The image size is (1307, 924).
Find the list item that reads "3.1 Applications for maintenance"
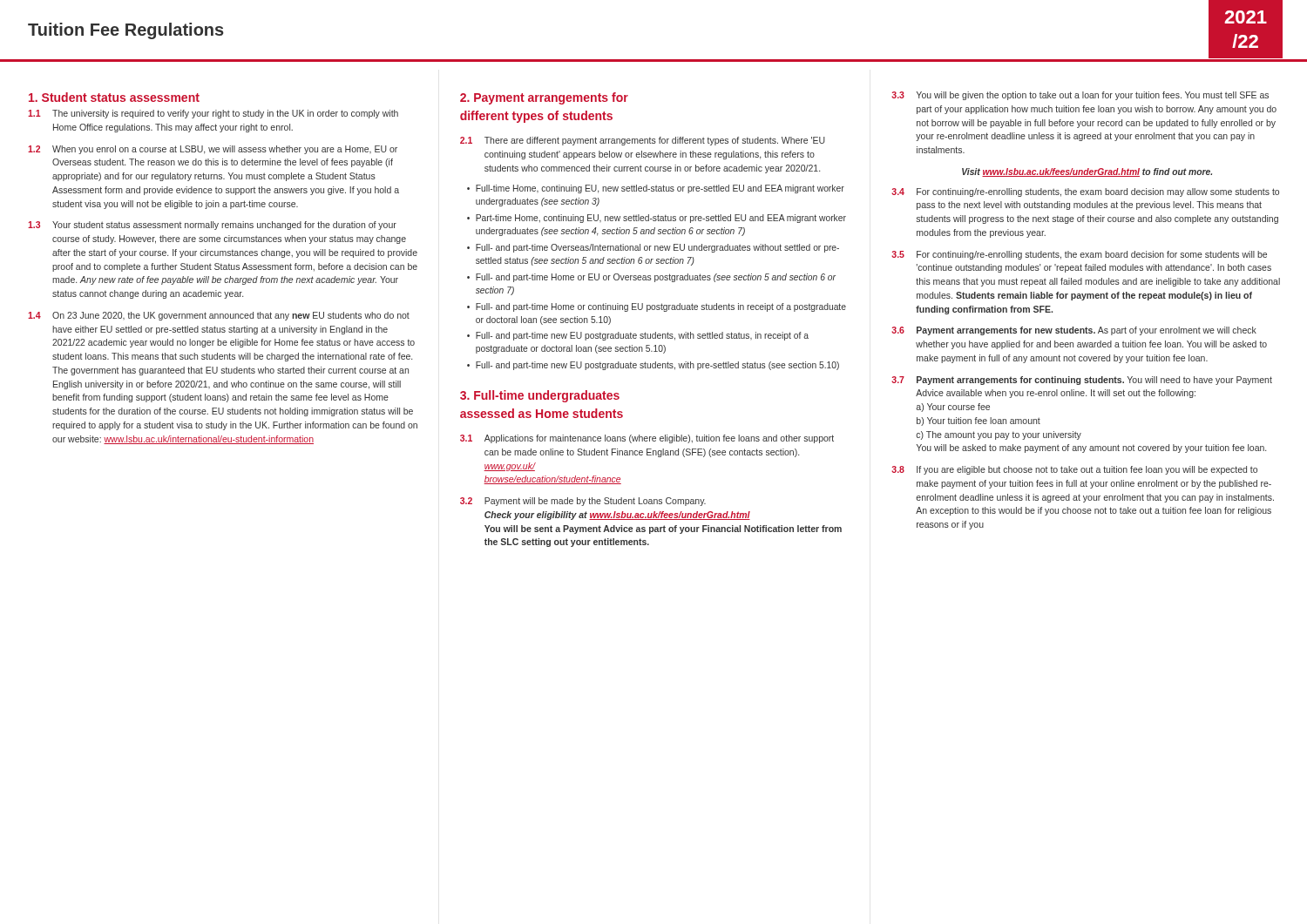[655, 460]
